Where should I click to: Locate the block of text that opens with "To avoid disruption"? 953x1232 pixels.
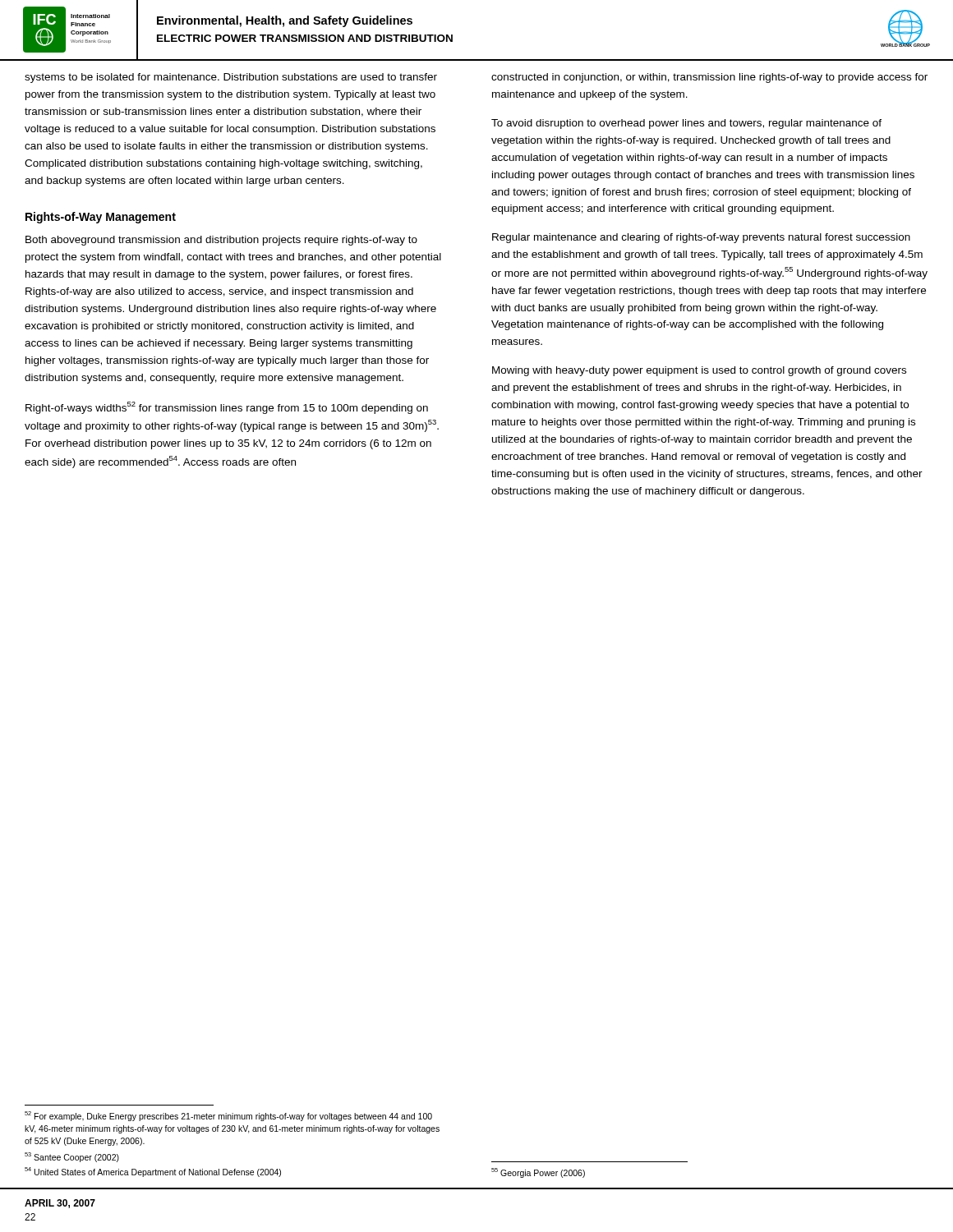click(x=703, y=166)
